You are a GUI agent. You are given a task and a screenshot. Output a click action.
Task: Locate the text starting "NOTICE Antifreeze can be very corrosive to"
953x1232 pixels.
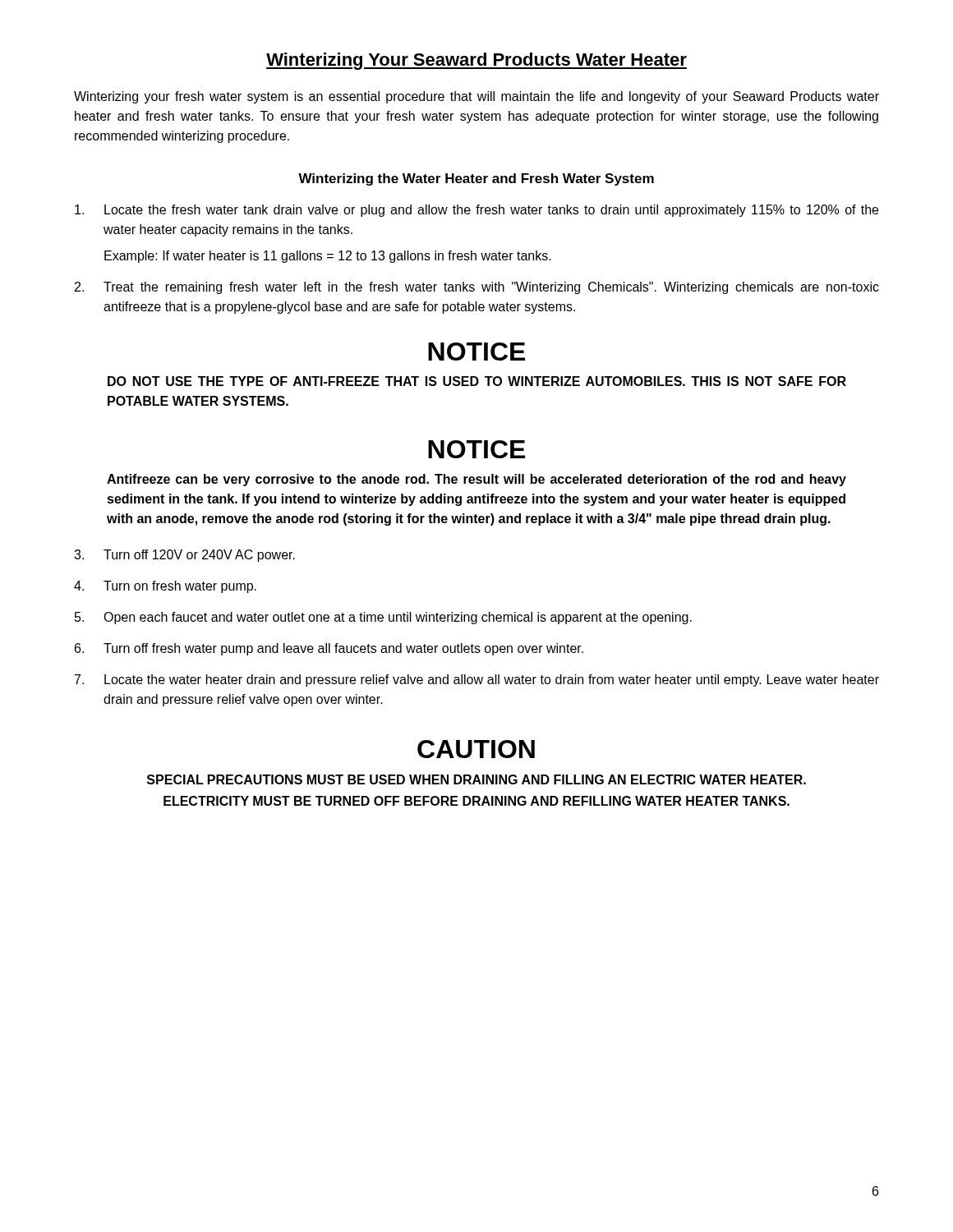pos(476,482)
